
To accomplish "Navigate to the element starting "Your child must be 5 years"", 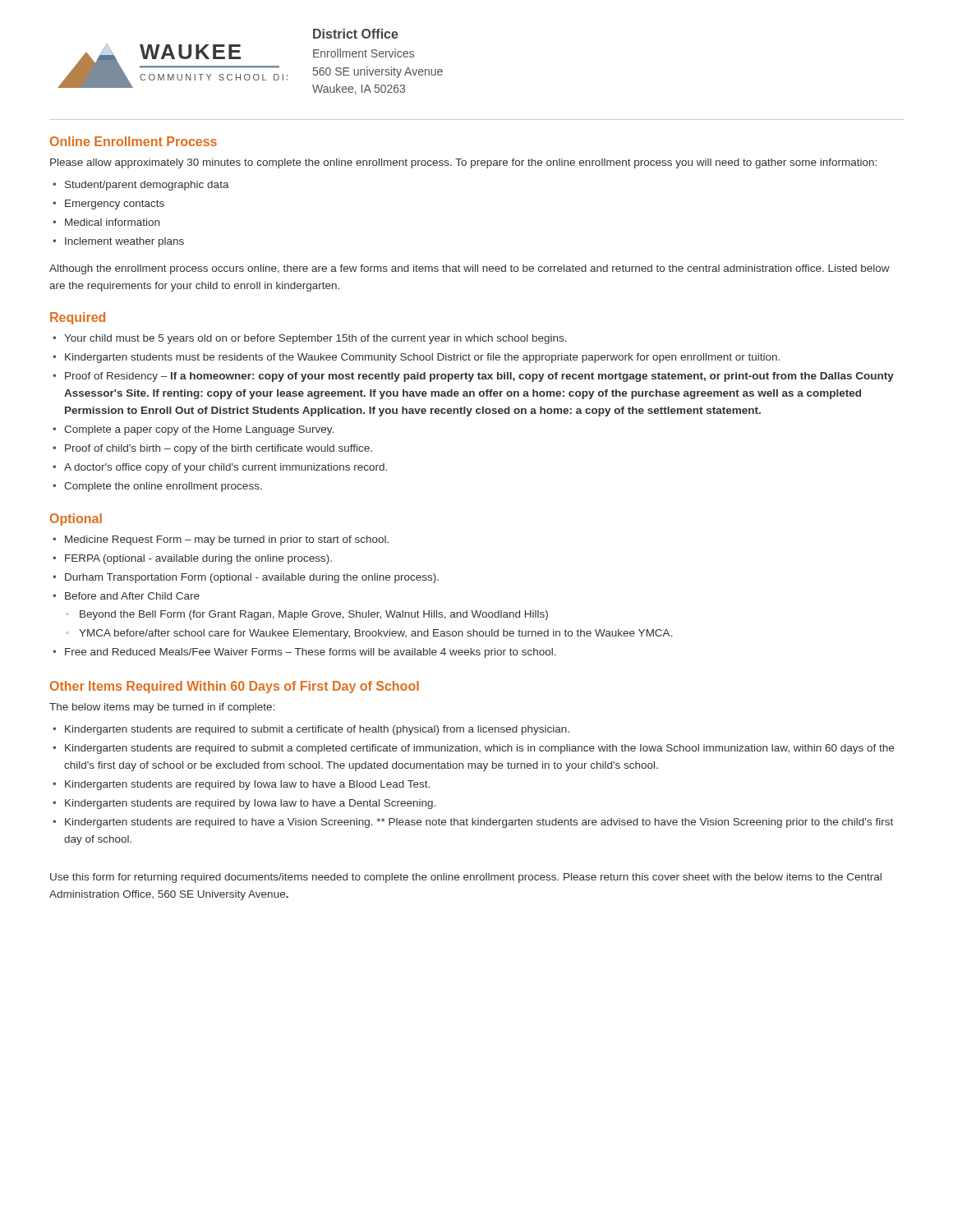I will (316, 338).
